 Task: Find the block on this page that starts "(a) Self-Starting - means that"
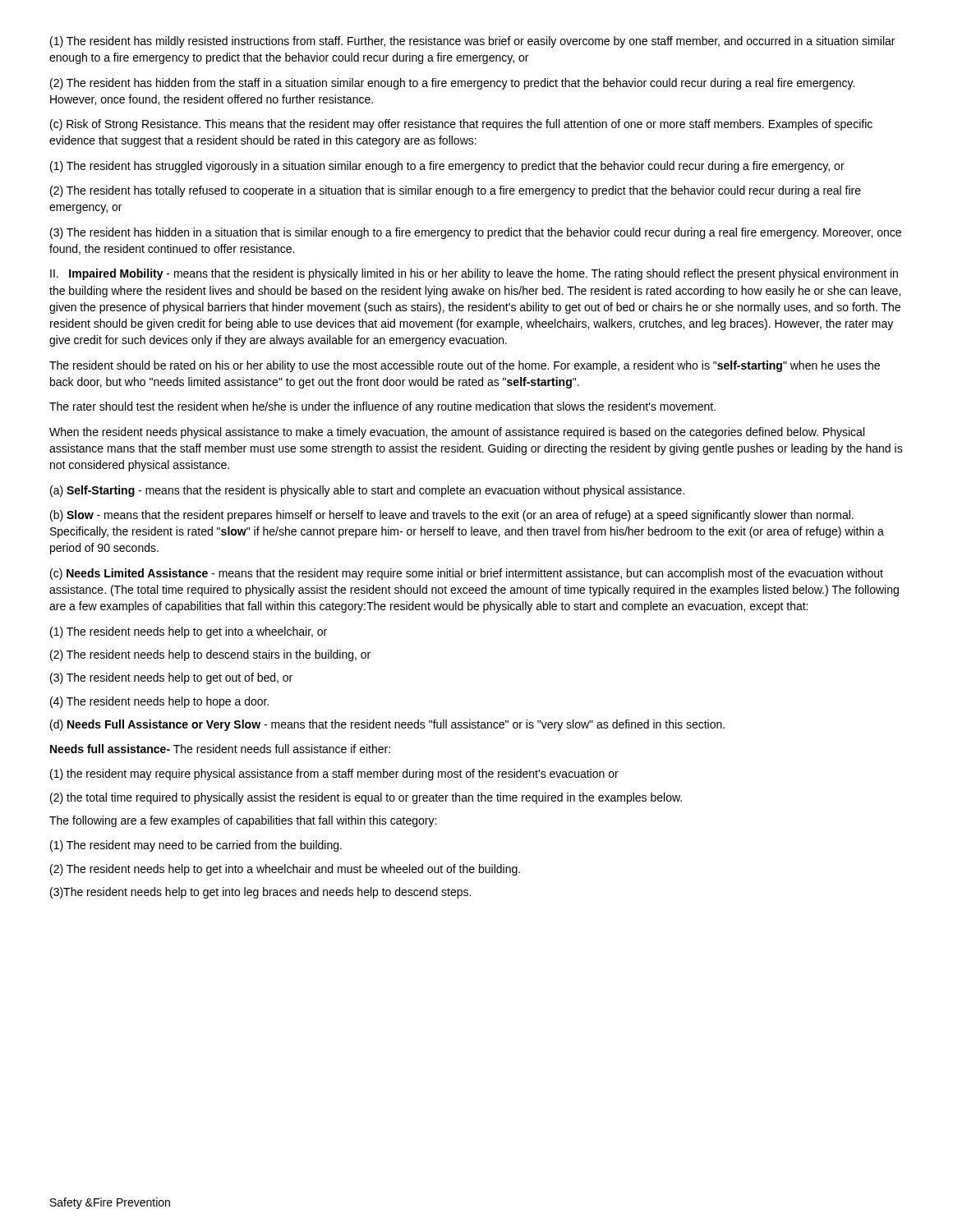tap(367, 490)
